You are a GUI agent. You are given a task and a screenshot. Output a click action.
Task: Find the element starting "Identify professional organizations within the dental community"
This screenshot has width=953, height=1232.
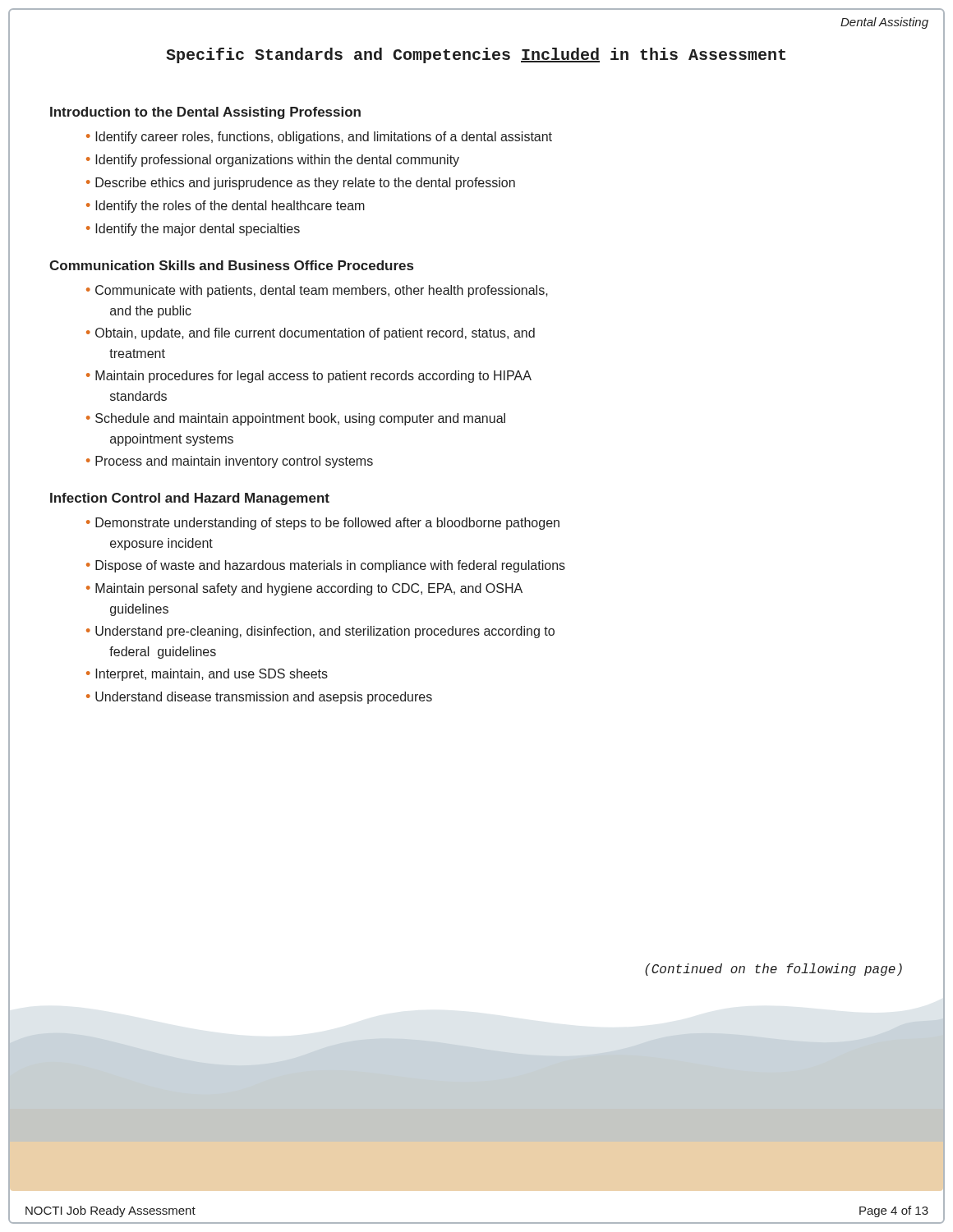tap(277, 160)
